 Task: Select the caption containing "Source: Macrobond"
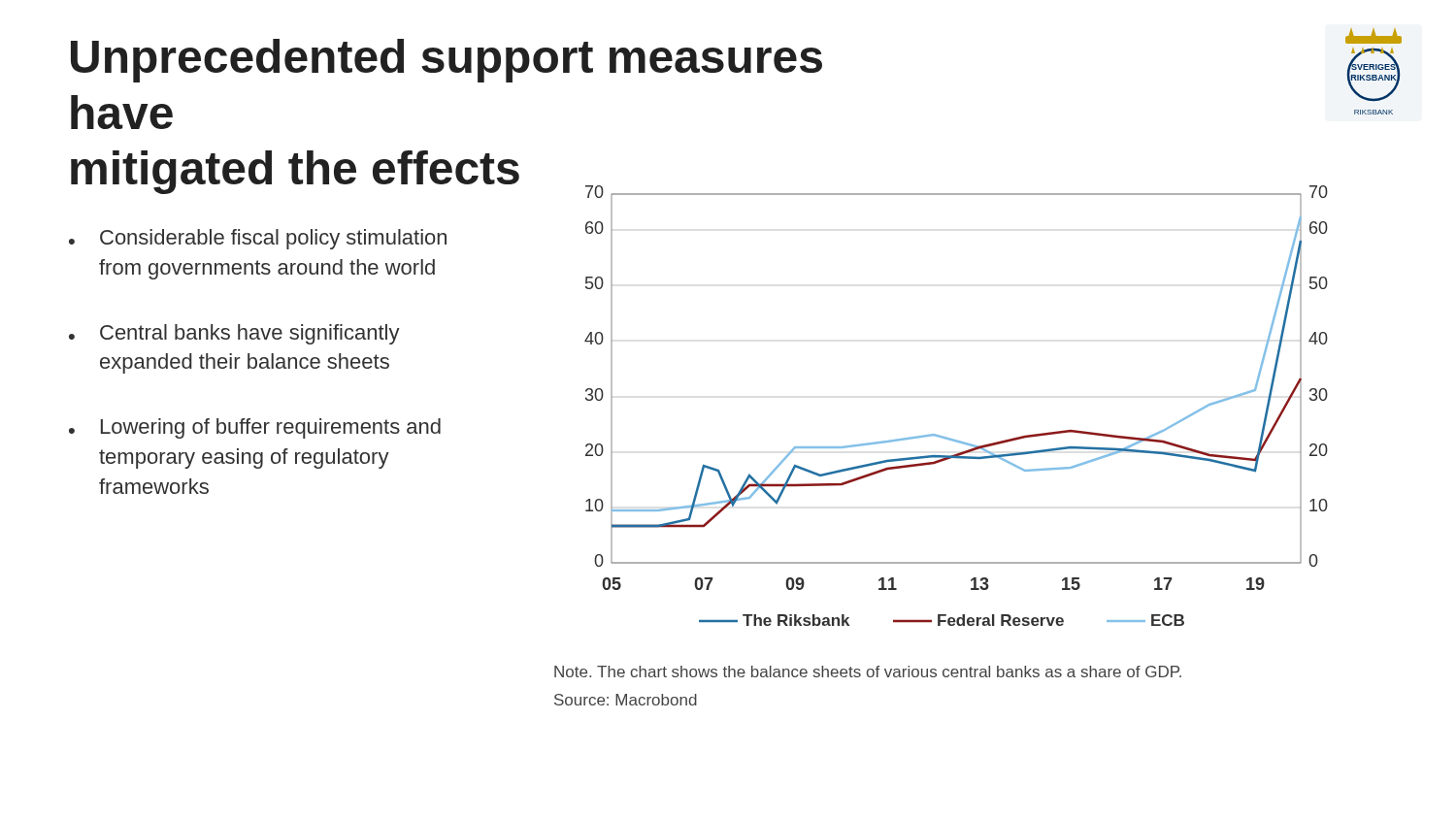tap(625, 700)
